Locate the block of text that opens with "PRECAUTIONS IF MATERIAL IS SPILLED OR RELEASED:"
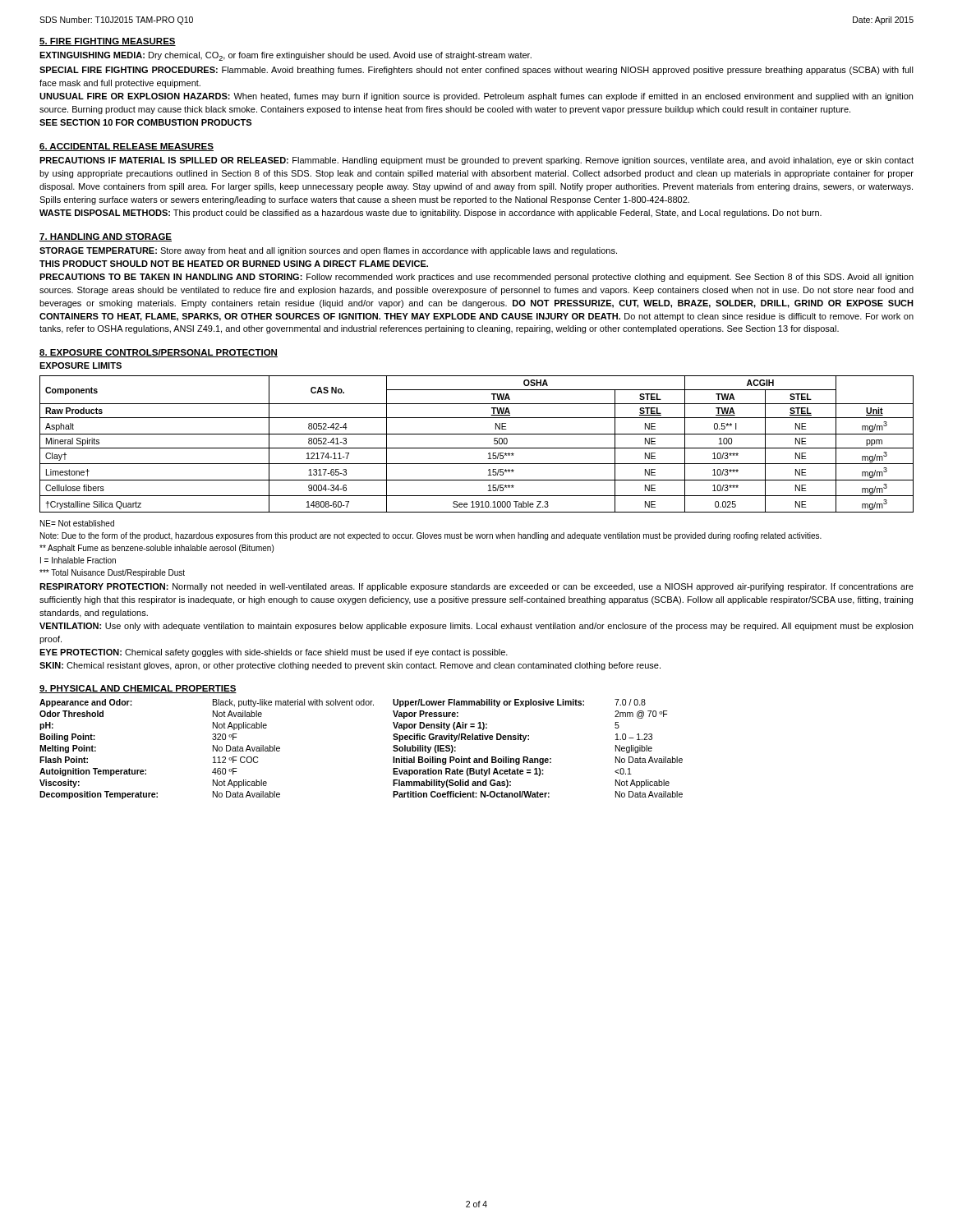953x1232 pixels. point(476,186)
